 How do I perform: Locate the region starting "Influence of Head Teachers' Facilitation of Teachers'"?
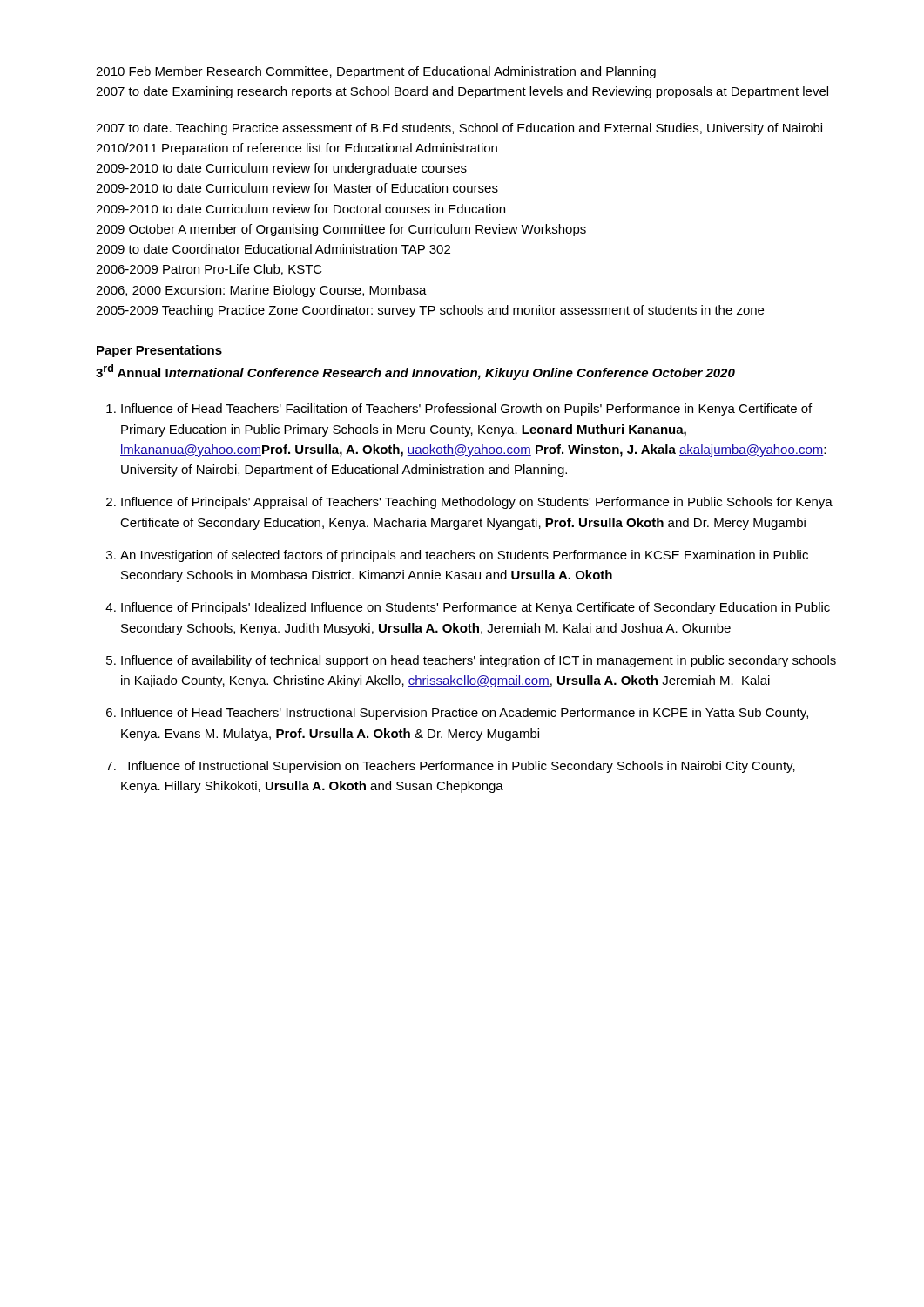(x=479, y=439)
